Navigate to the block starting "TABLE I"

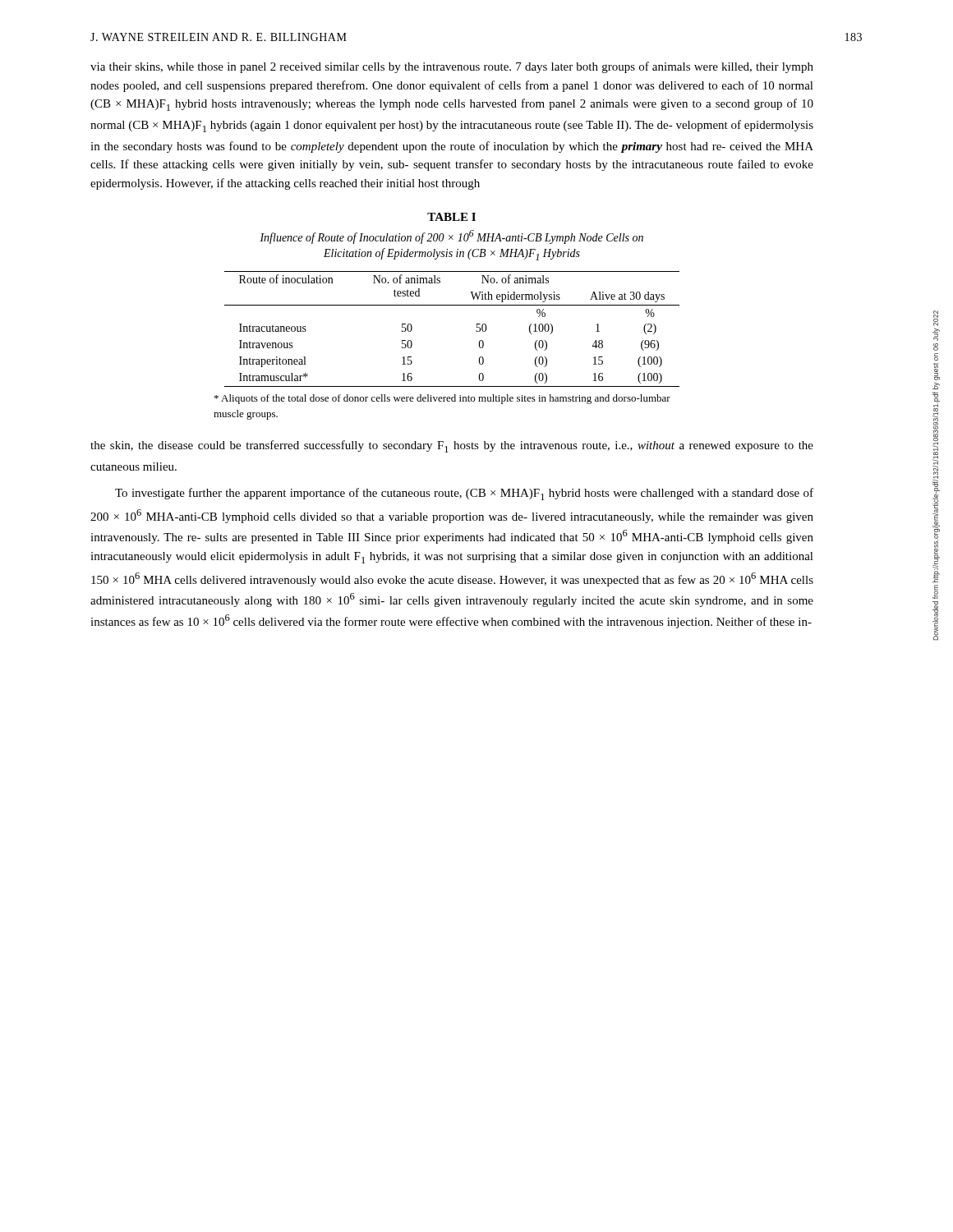click(452, 217)
